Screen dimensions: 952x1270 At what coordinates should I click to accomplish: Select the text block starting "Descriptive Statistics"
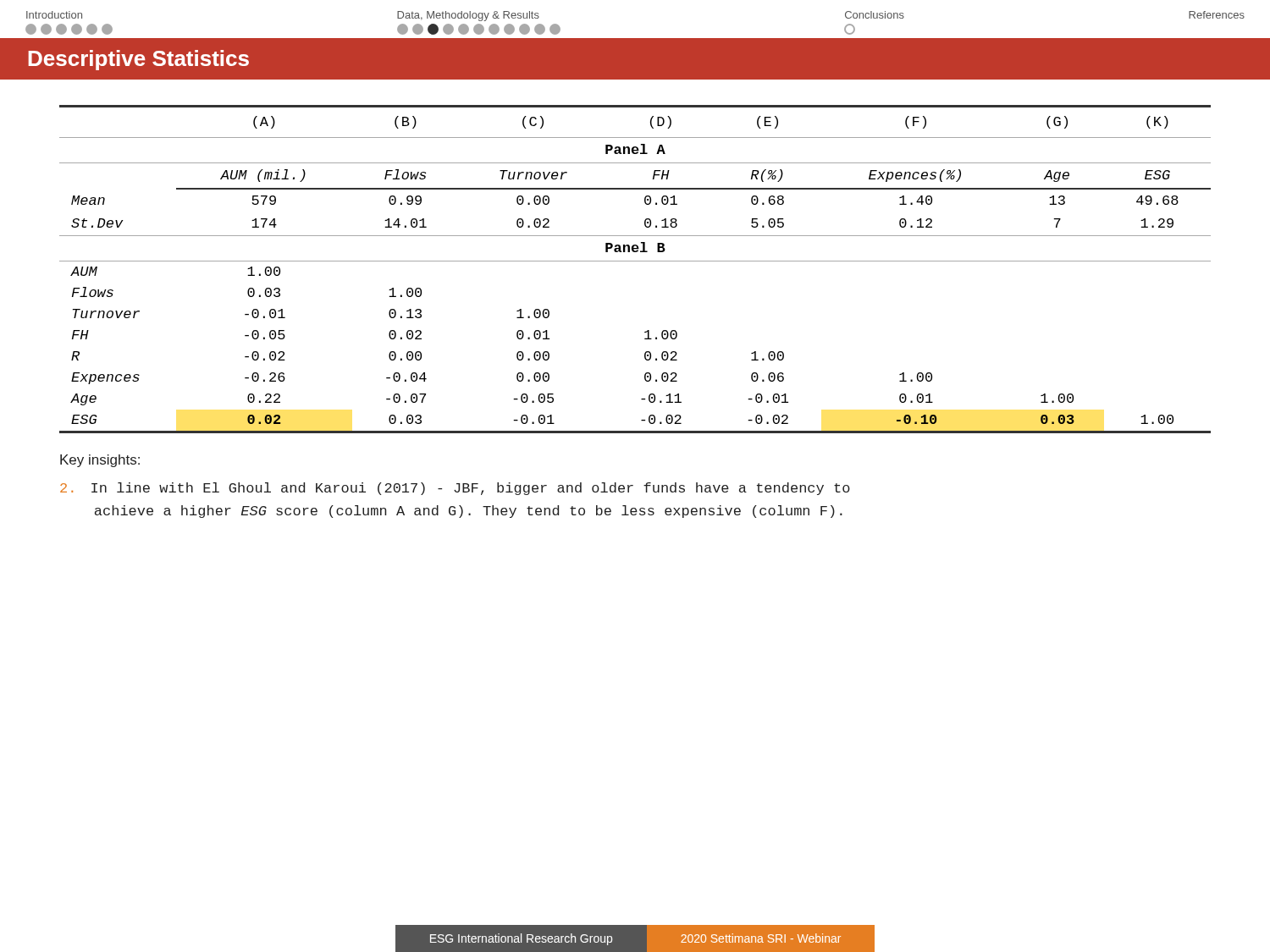[138, 58]
